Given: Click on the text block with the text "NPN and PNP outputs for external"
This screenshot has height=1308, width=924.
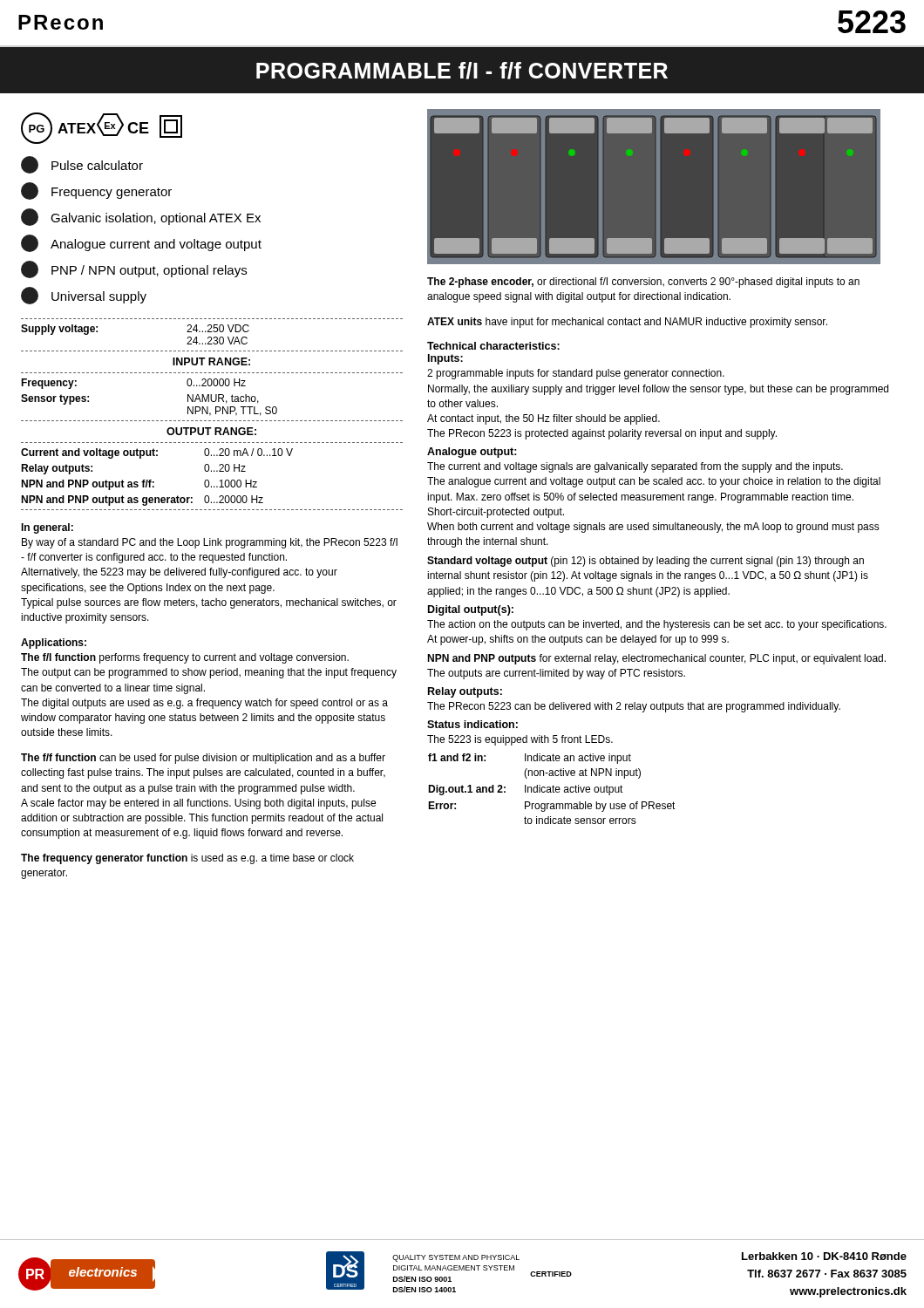Looking at the screenshot, I should (x=657, y=666).
